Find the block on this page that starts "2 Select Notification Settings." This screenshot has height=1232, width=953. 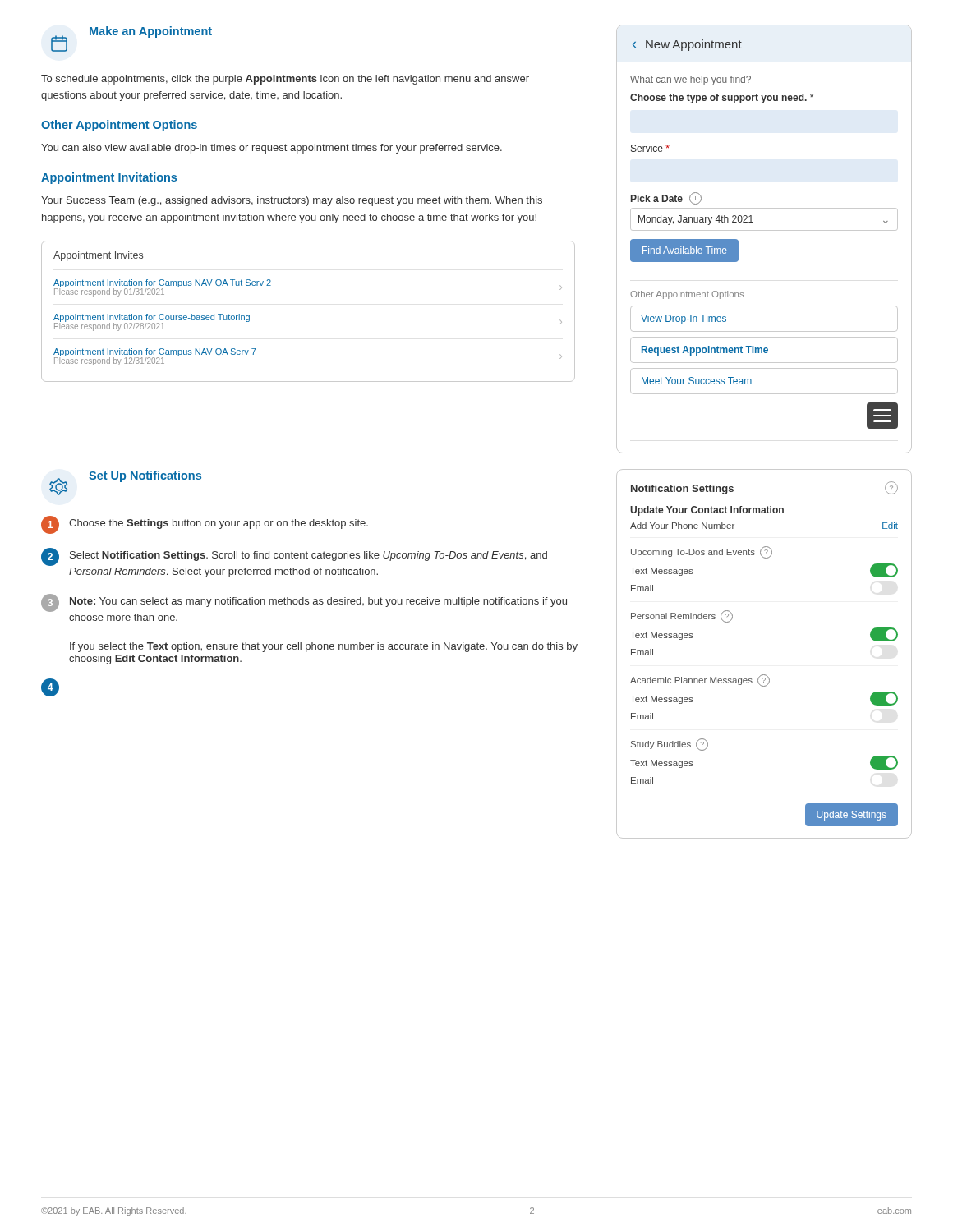[312, 564]
